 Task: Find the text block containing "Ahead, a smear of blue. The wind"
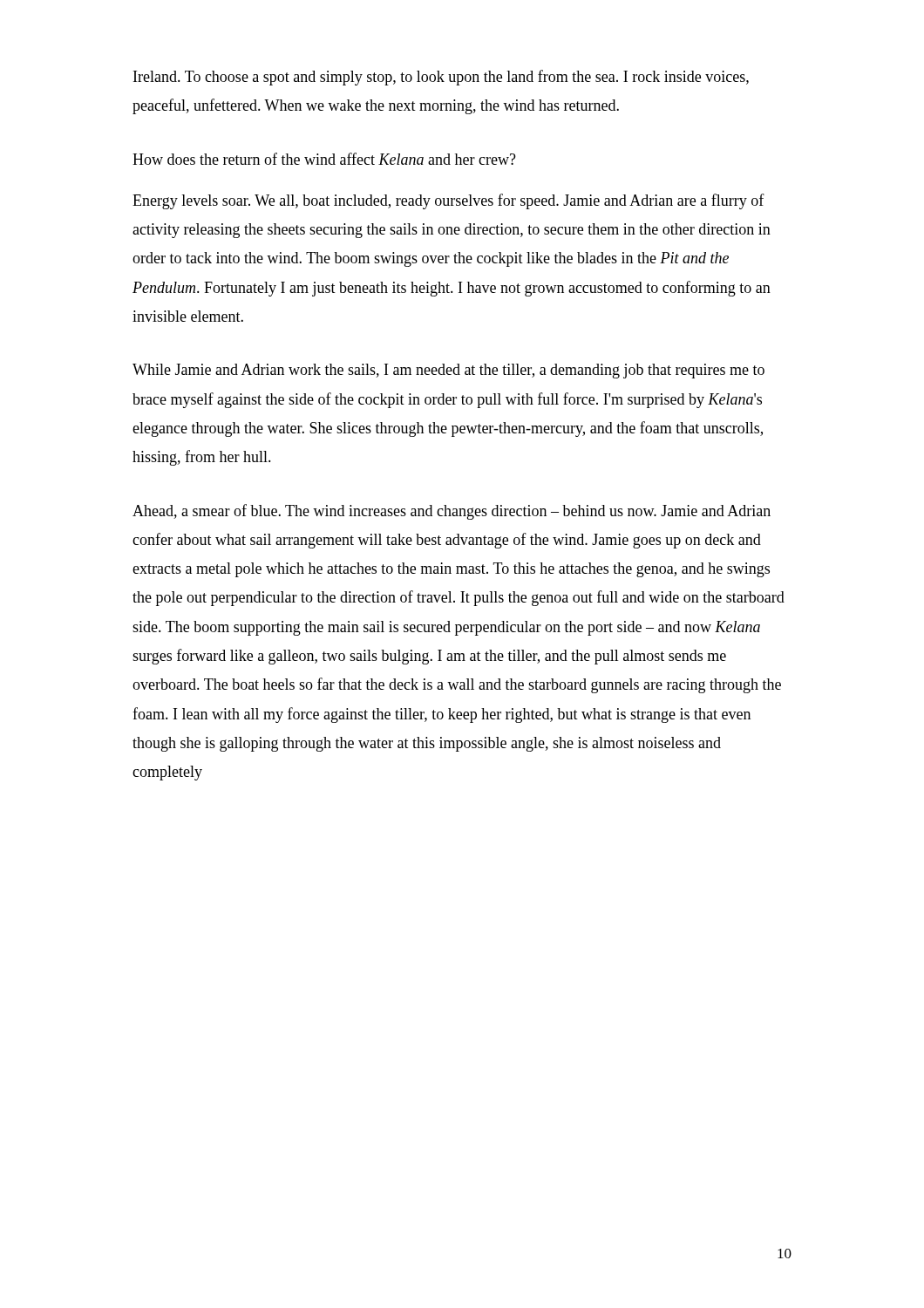coord(458,641)
